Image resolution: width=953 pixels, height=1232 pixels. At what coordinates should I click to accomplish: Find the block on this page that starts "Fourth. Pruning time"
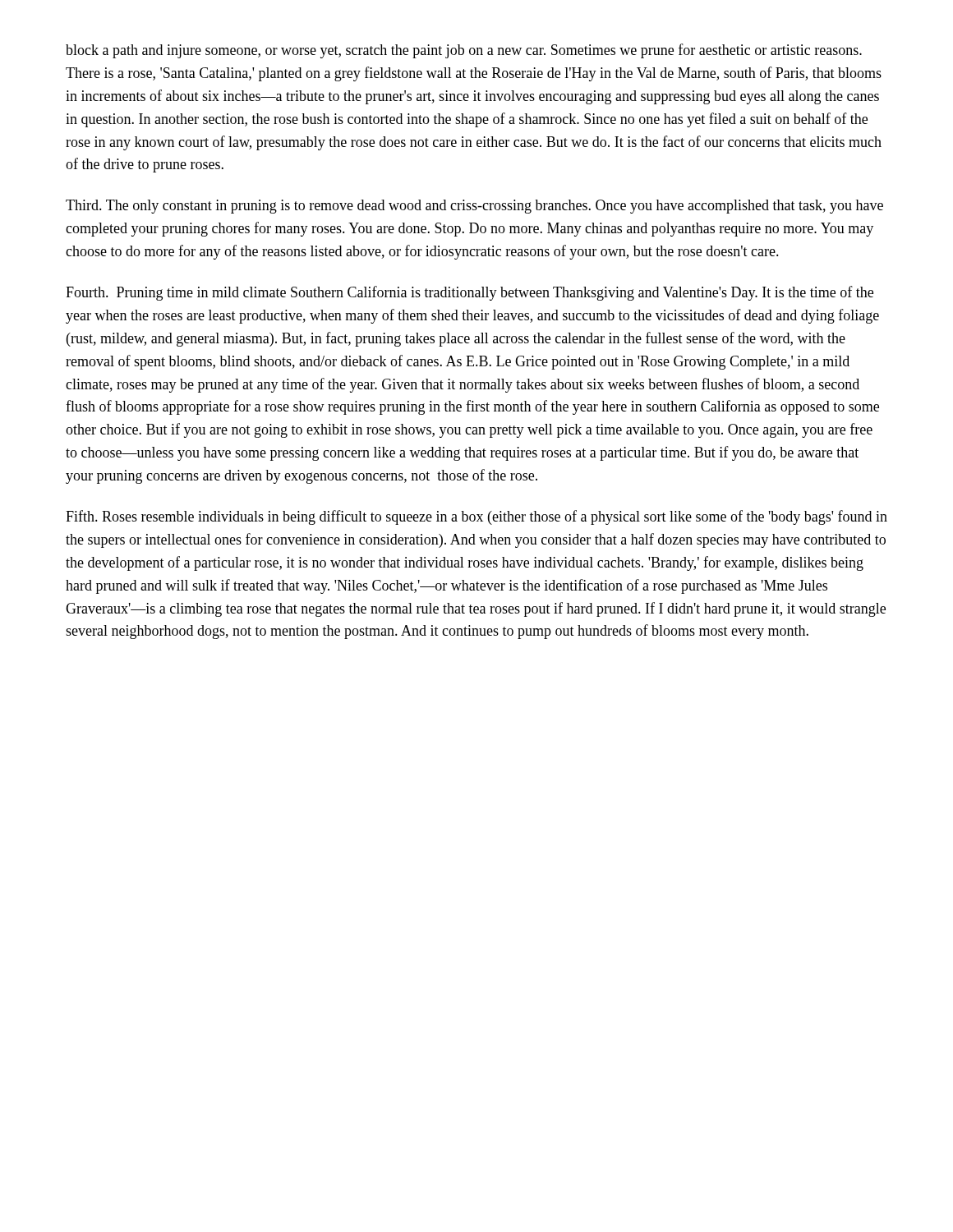pos(473,384)
